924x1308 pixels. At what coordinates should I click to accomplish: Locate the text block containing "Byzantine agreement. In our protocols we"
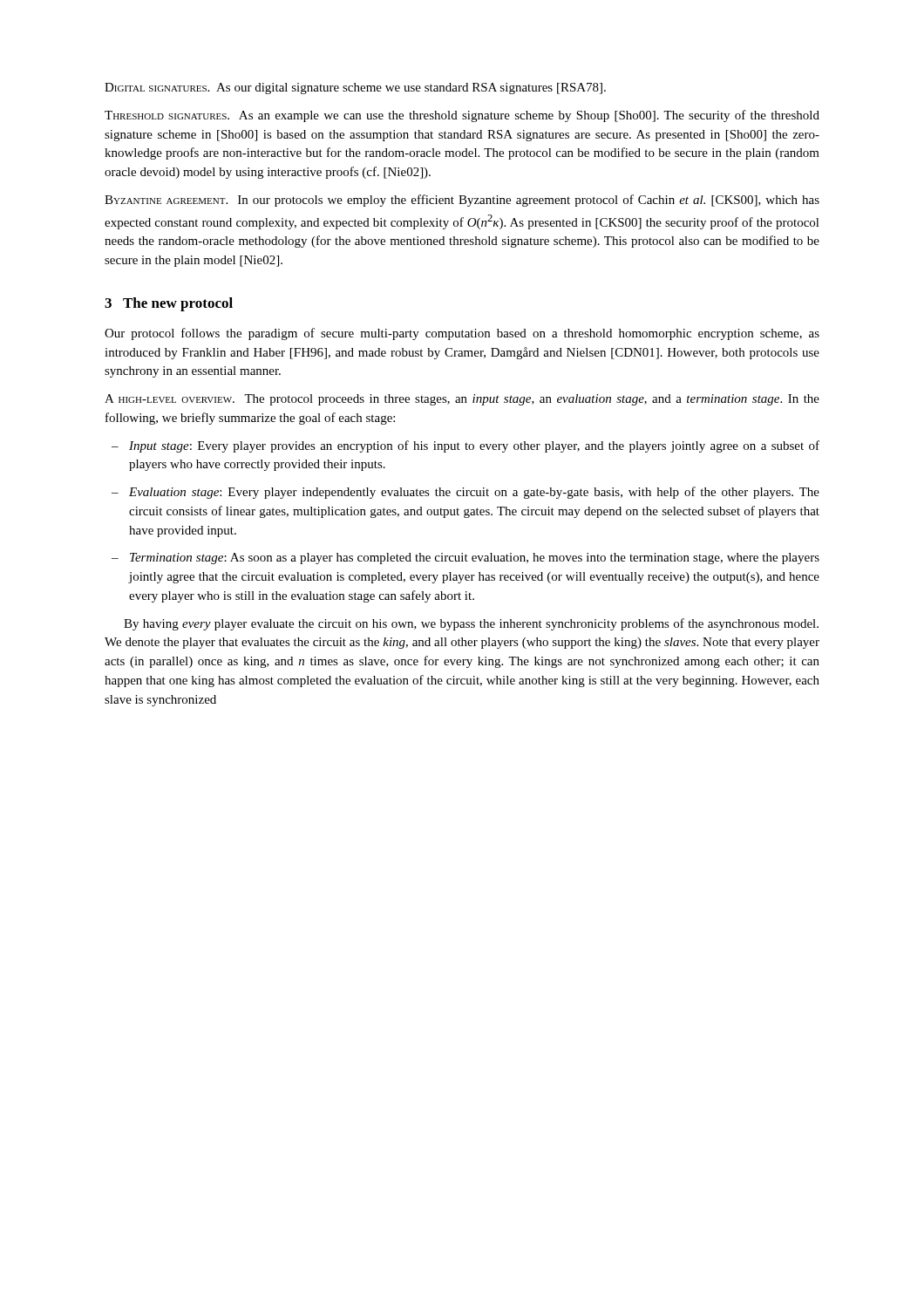point(462,230)
